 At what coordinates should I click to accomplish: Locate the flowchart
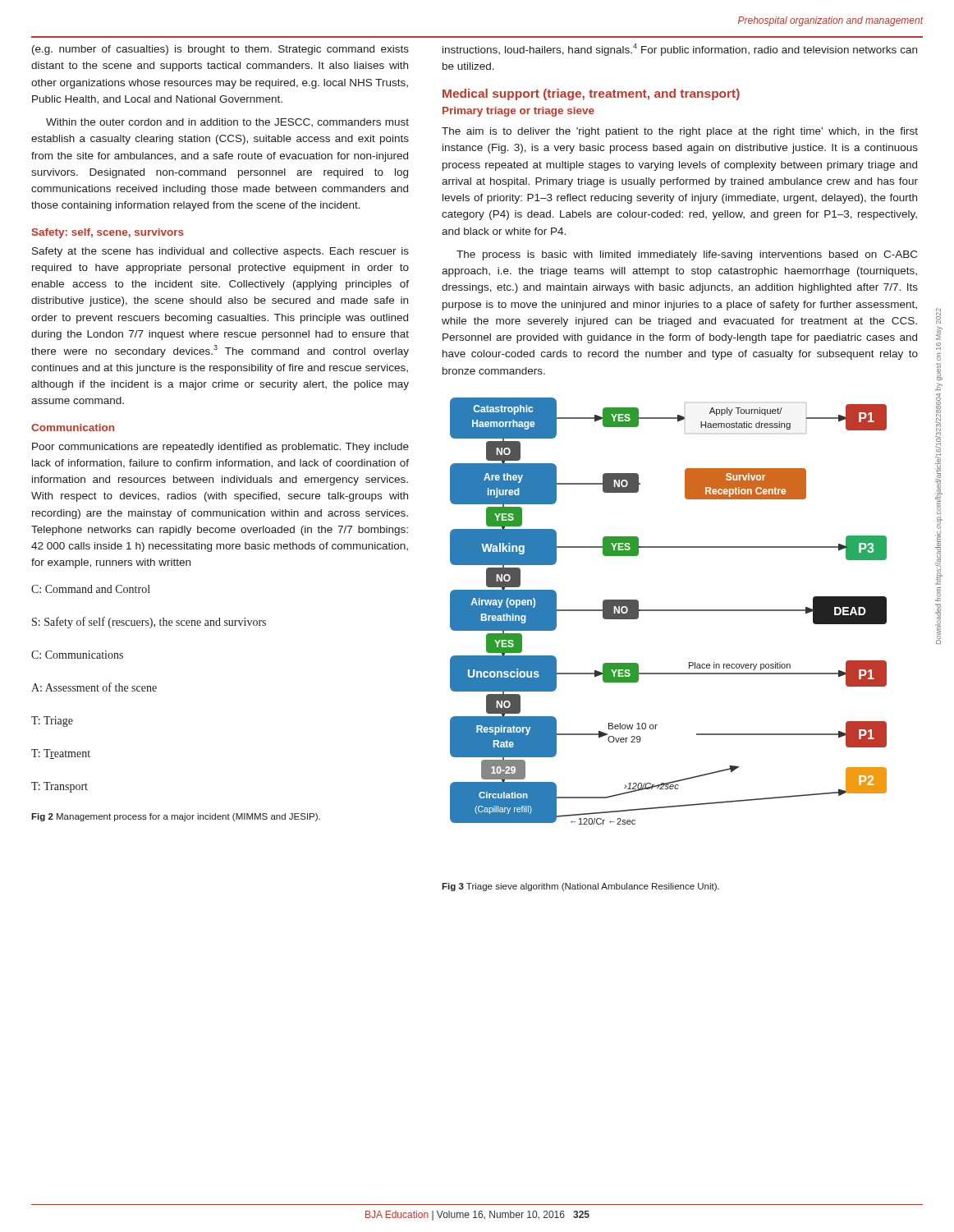coord(680,633)
